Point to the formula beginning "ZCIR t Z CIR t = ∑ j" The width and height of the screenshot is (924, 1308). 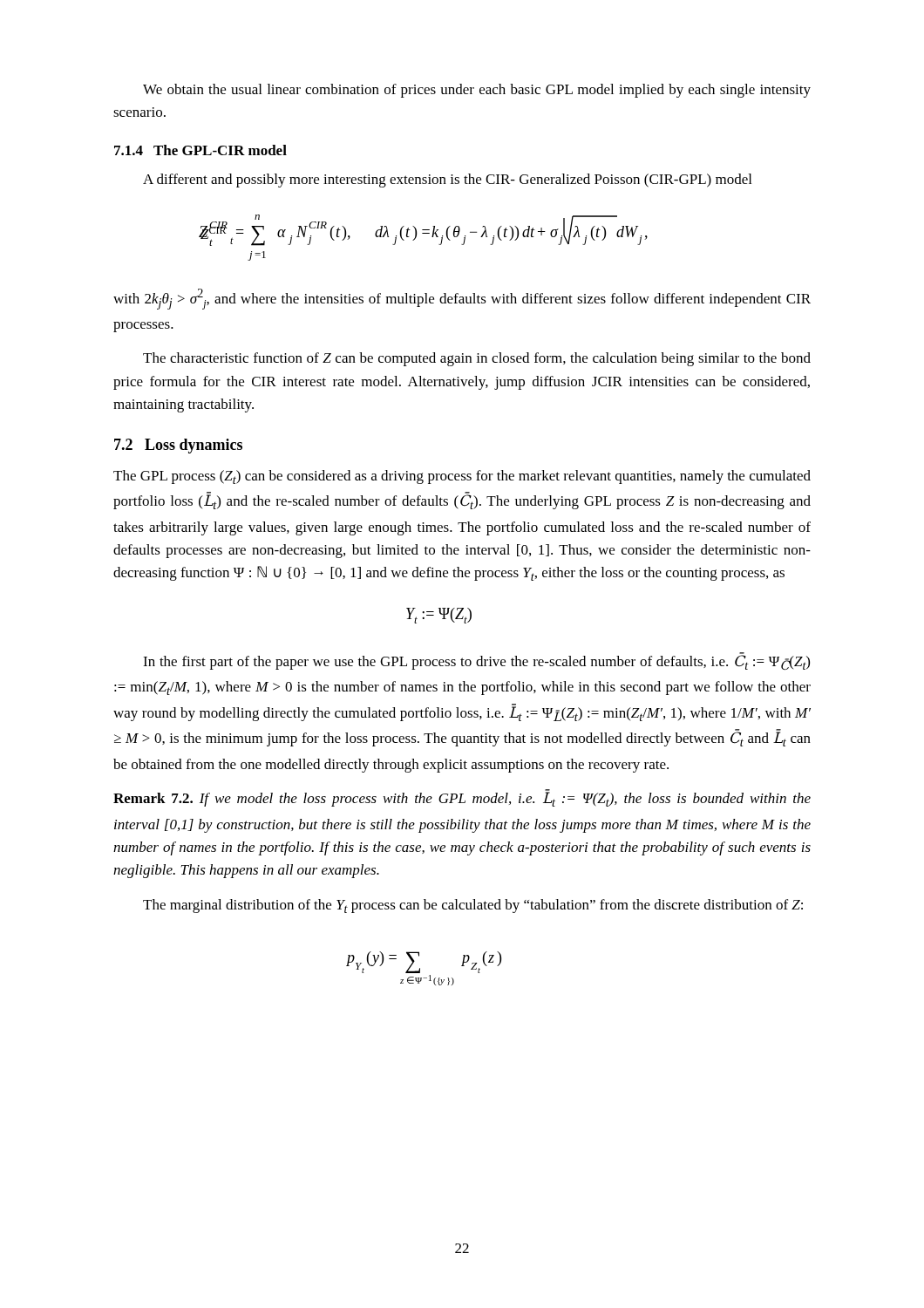tap(462, 234)
